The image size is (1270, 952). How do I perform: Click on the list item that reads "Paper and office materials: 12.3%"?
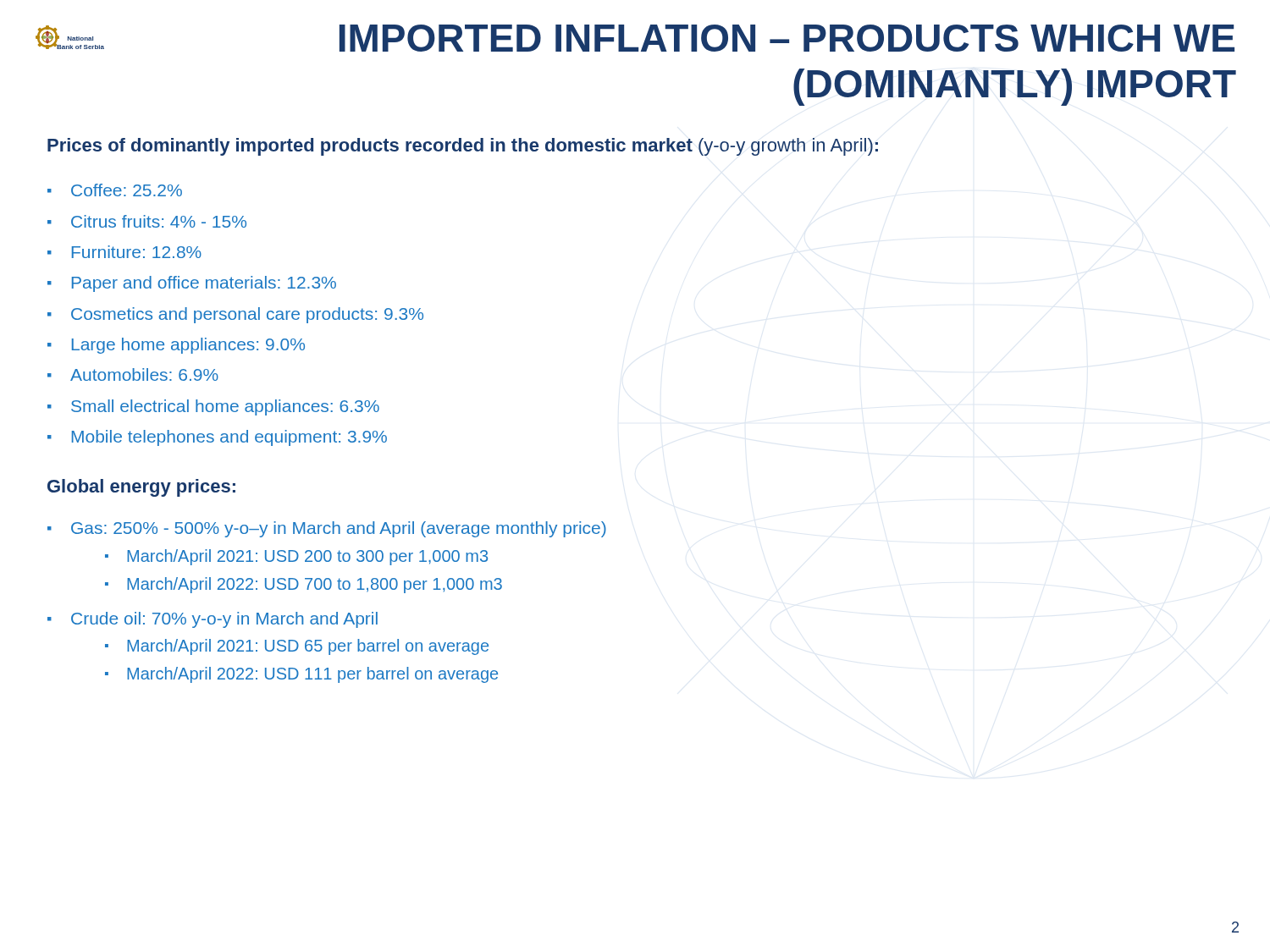[204, 283]
